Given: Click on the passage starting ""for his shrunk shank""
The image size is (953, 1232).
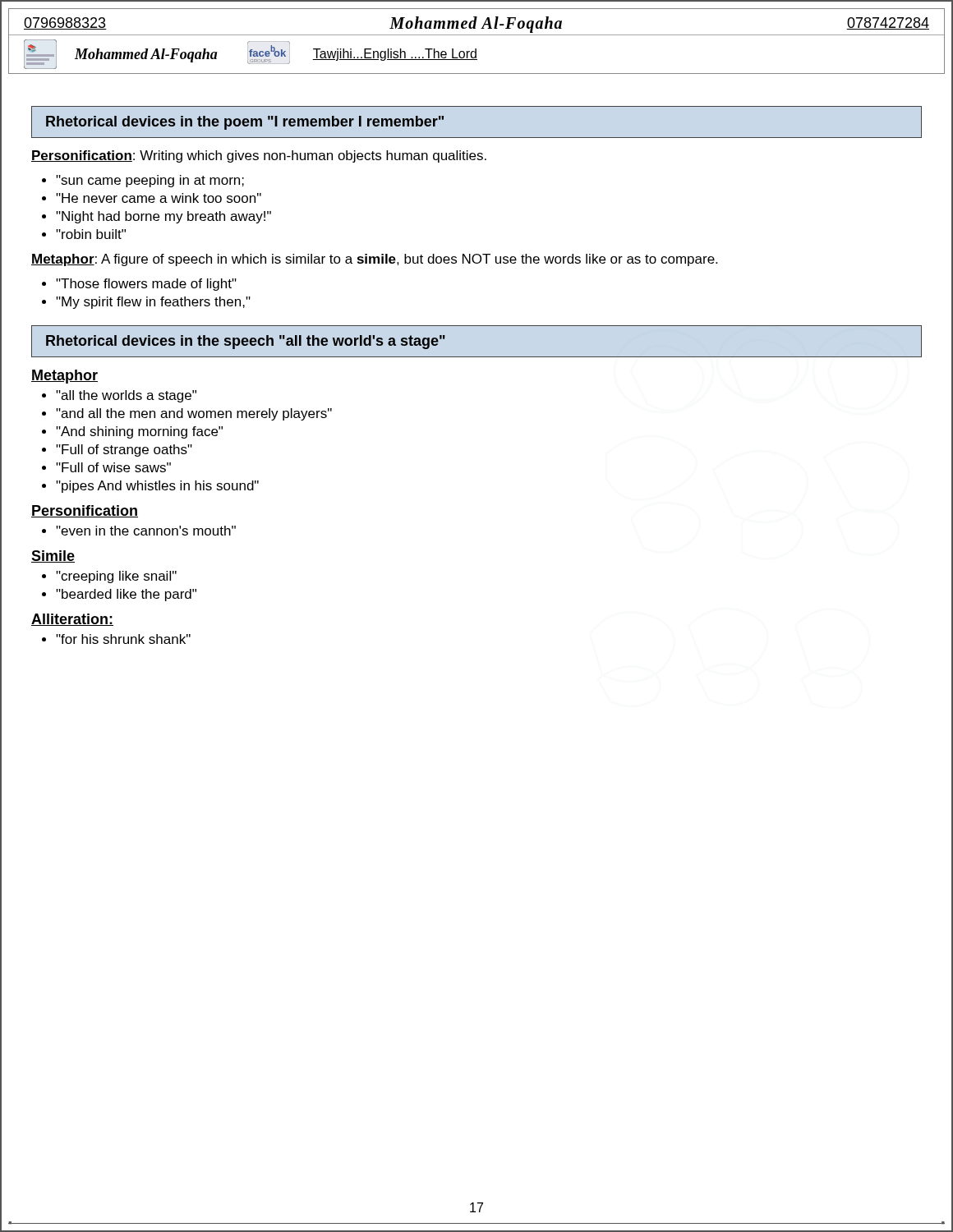Looking at the screenshot, I should [123, 639].
